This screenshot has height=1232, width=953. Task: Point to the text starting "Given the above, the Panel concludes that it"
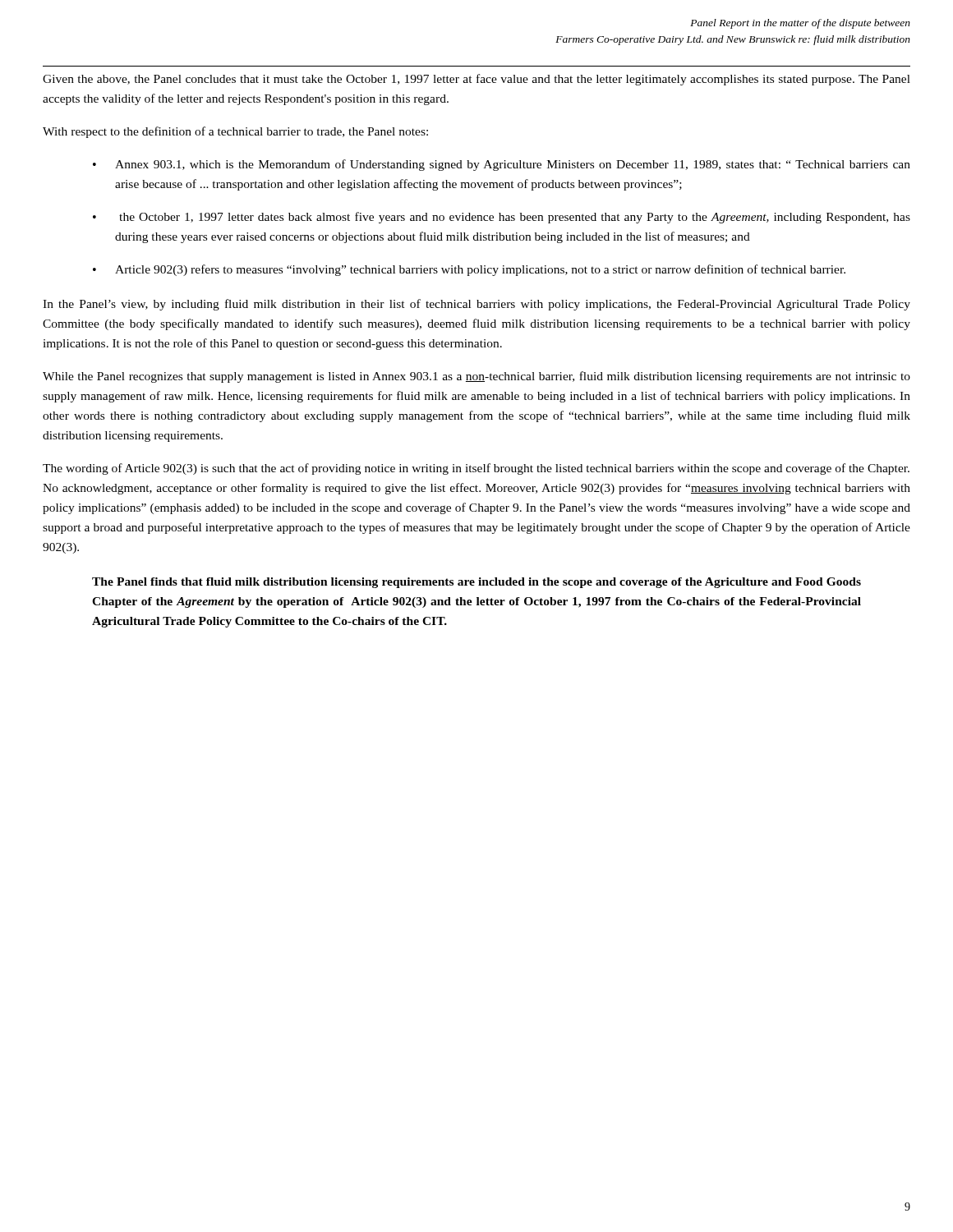[x=476, y=88]
